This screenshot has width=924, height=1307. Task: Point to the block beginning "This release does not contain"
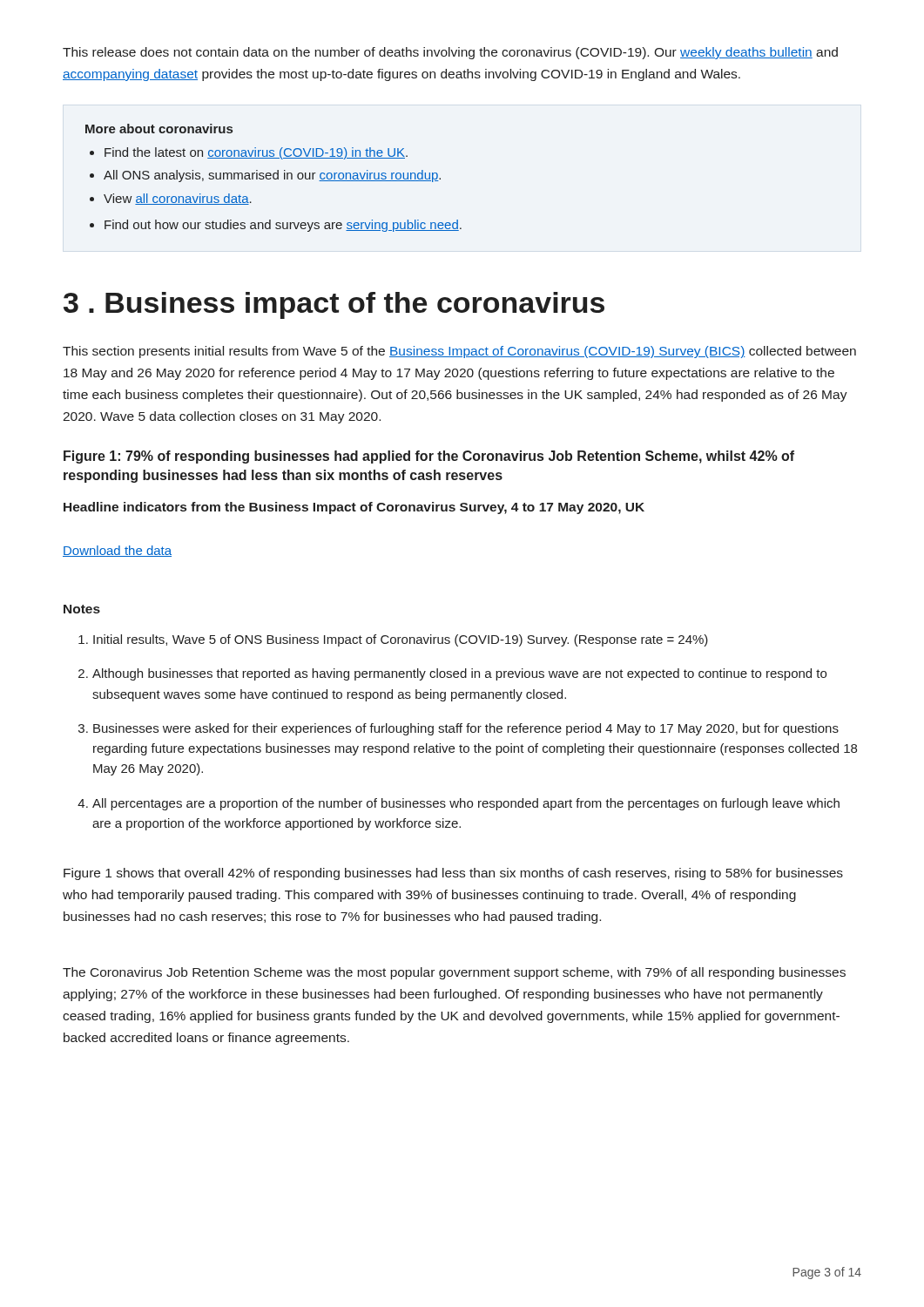coord(451,63)
